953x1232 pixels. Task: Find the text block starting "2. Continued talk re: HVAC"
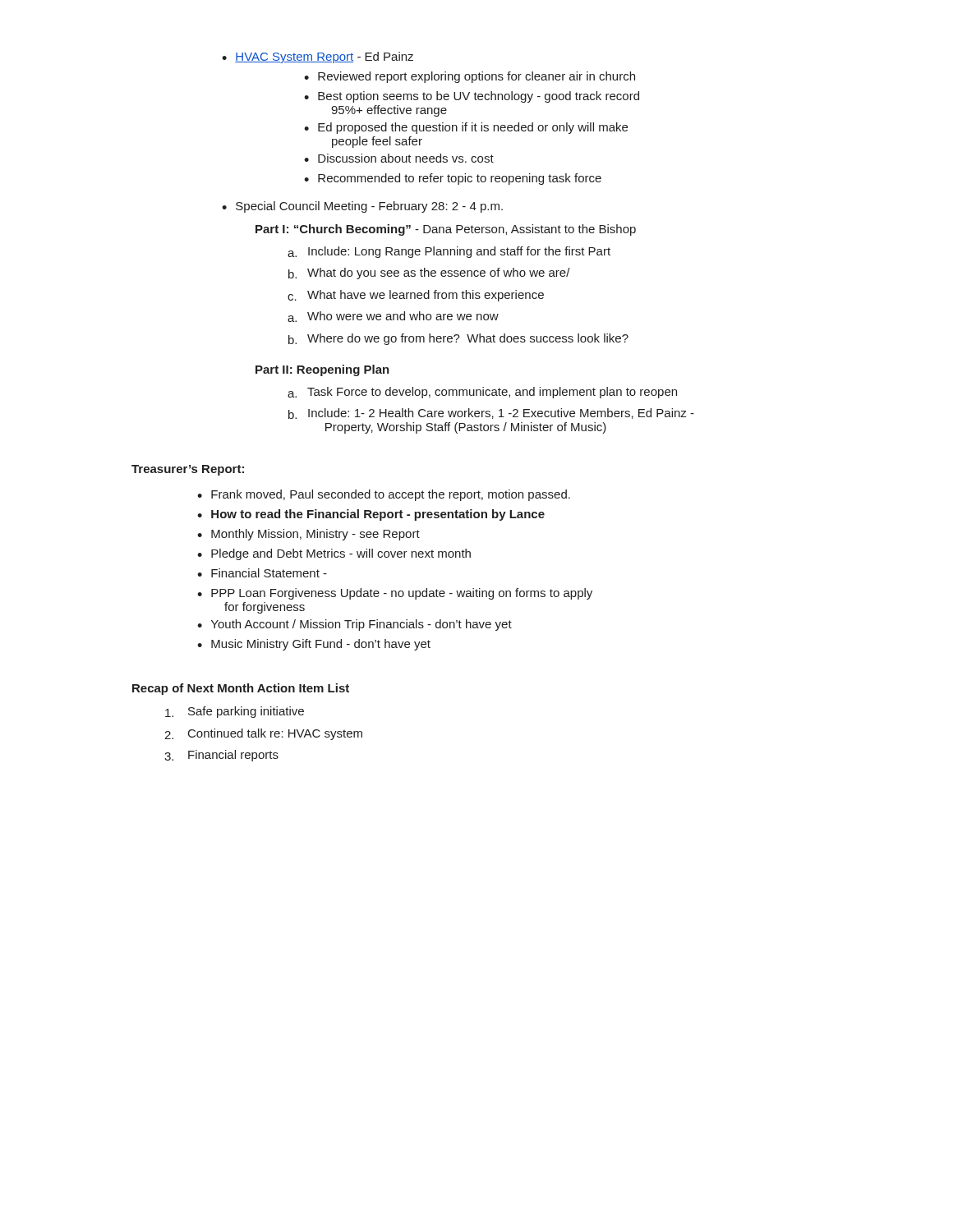[x=264, y=735]
